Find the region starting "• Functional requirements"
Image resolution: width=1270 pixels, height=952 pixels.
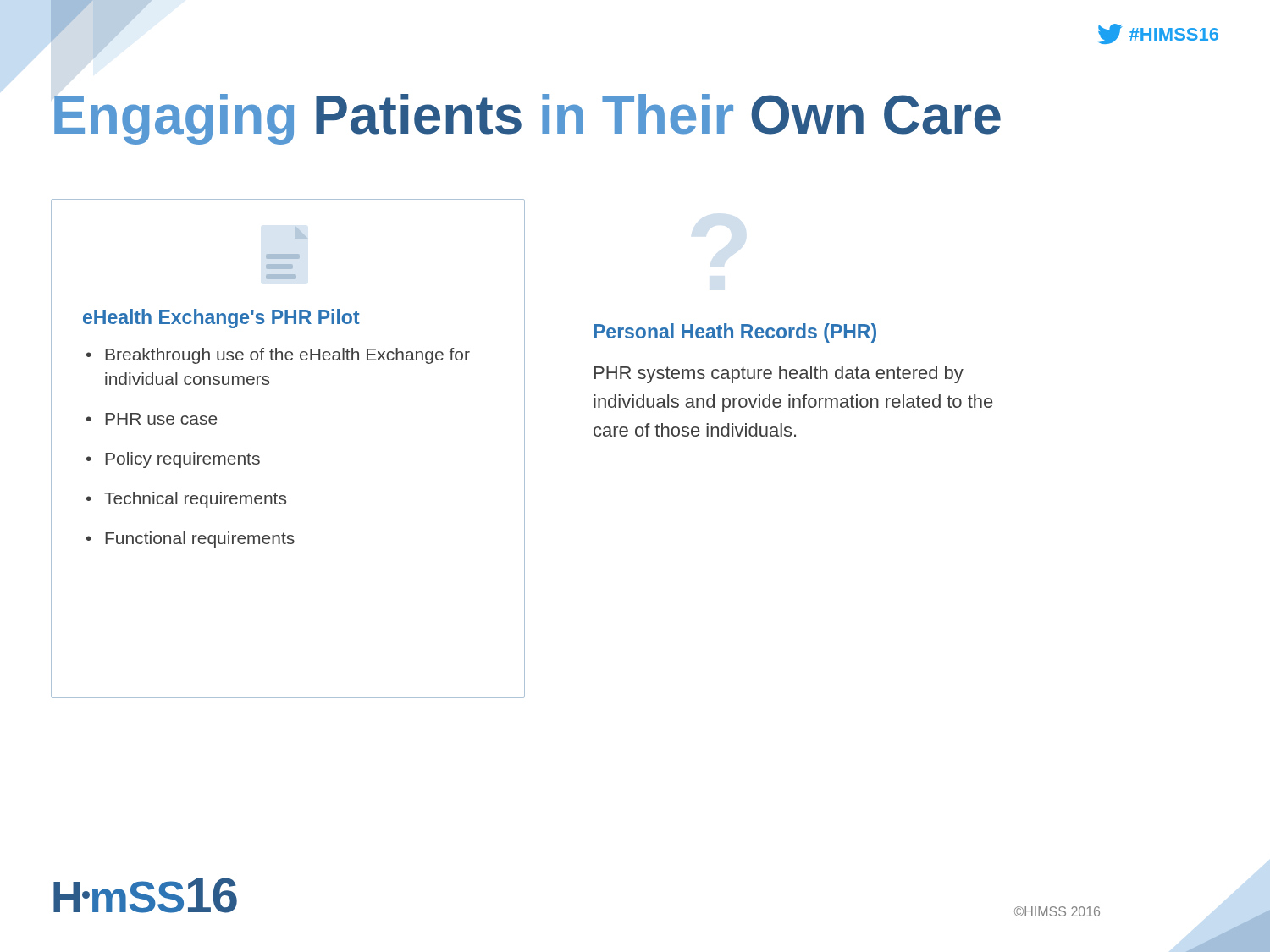[190, 538]
